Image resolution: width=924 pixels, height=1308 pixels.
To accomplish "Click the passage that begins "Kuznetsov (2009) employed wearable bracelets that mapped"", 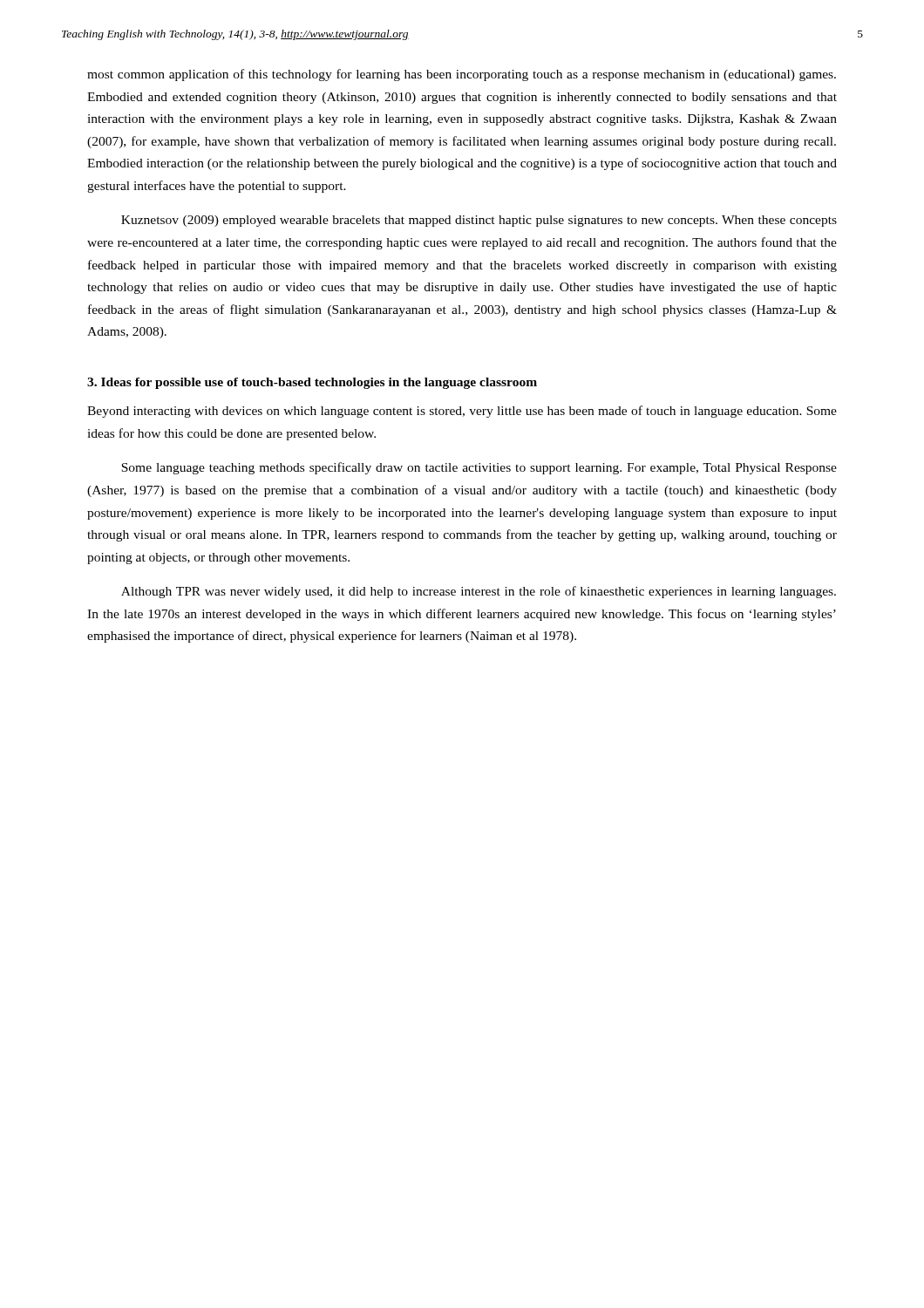I will (462, 276).
